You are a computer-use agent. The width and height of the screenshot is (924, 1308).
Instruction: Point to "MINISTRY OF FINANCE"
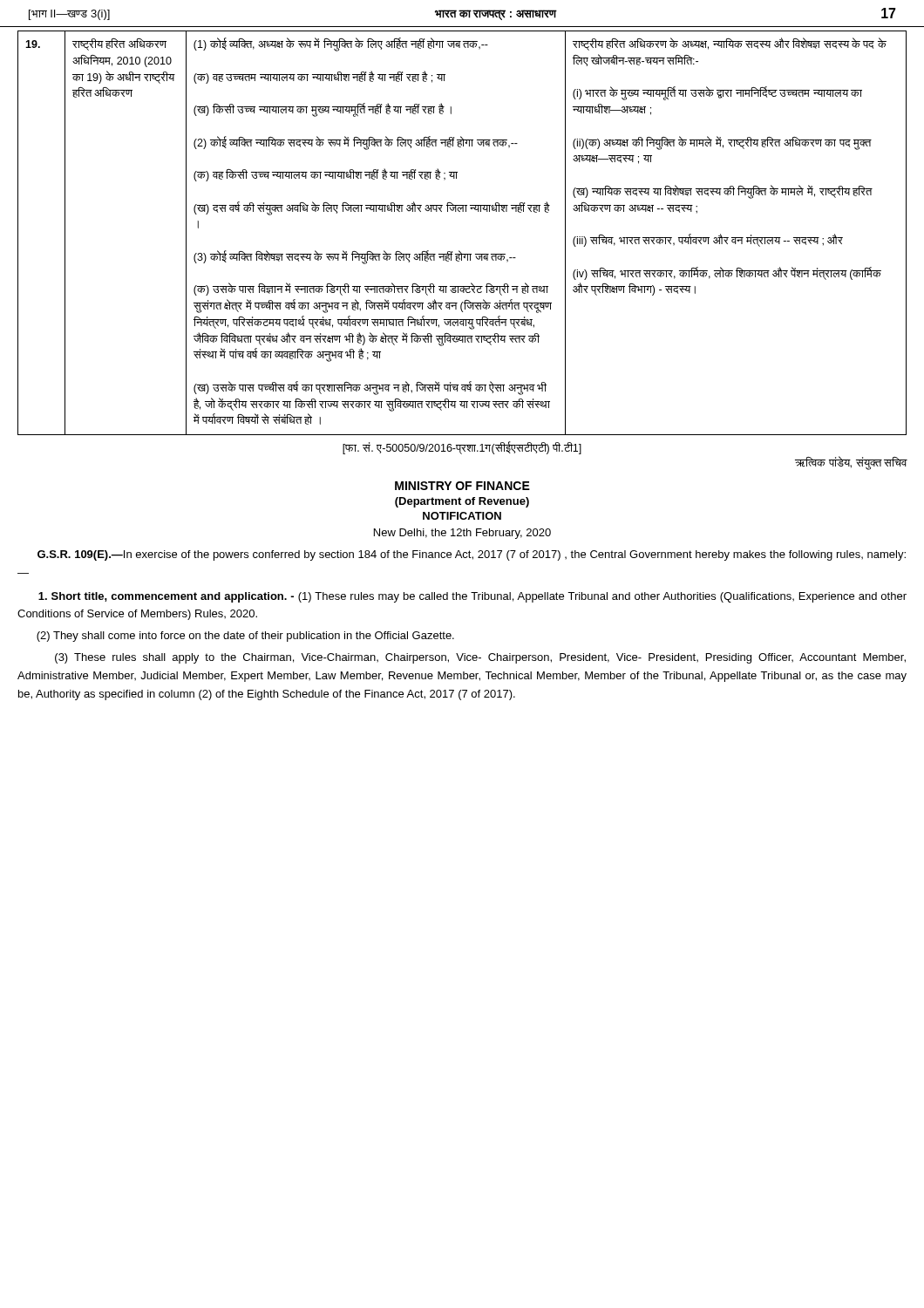[x=462, y=486]
